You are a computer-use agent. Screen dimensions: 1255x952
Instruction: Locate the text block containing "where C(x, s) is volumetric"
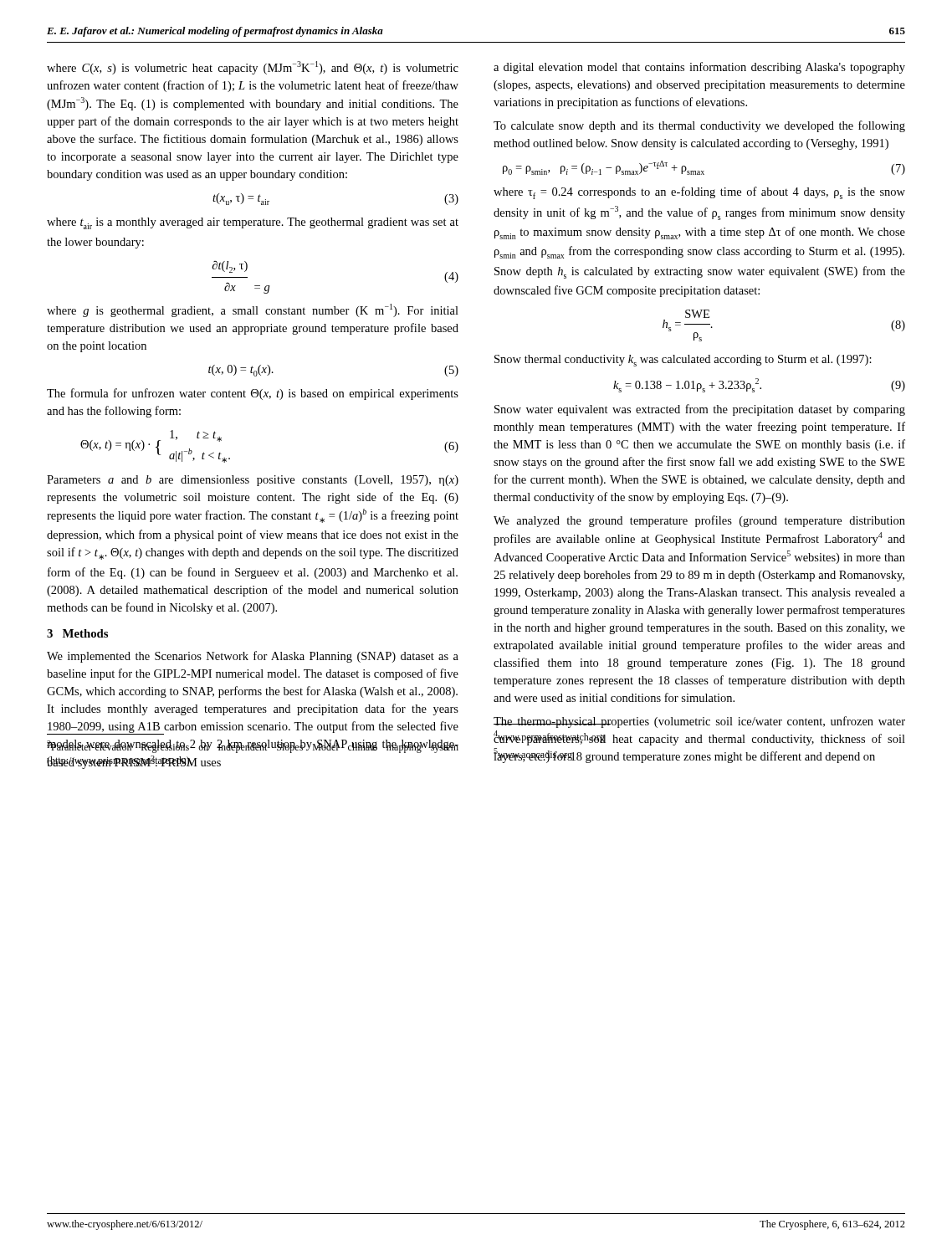pyautogui.click(x=253, y=121)
